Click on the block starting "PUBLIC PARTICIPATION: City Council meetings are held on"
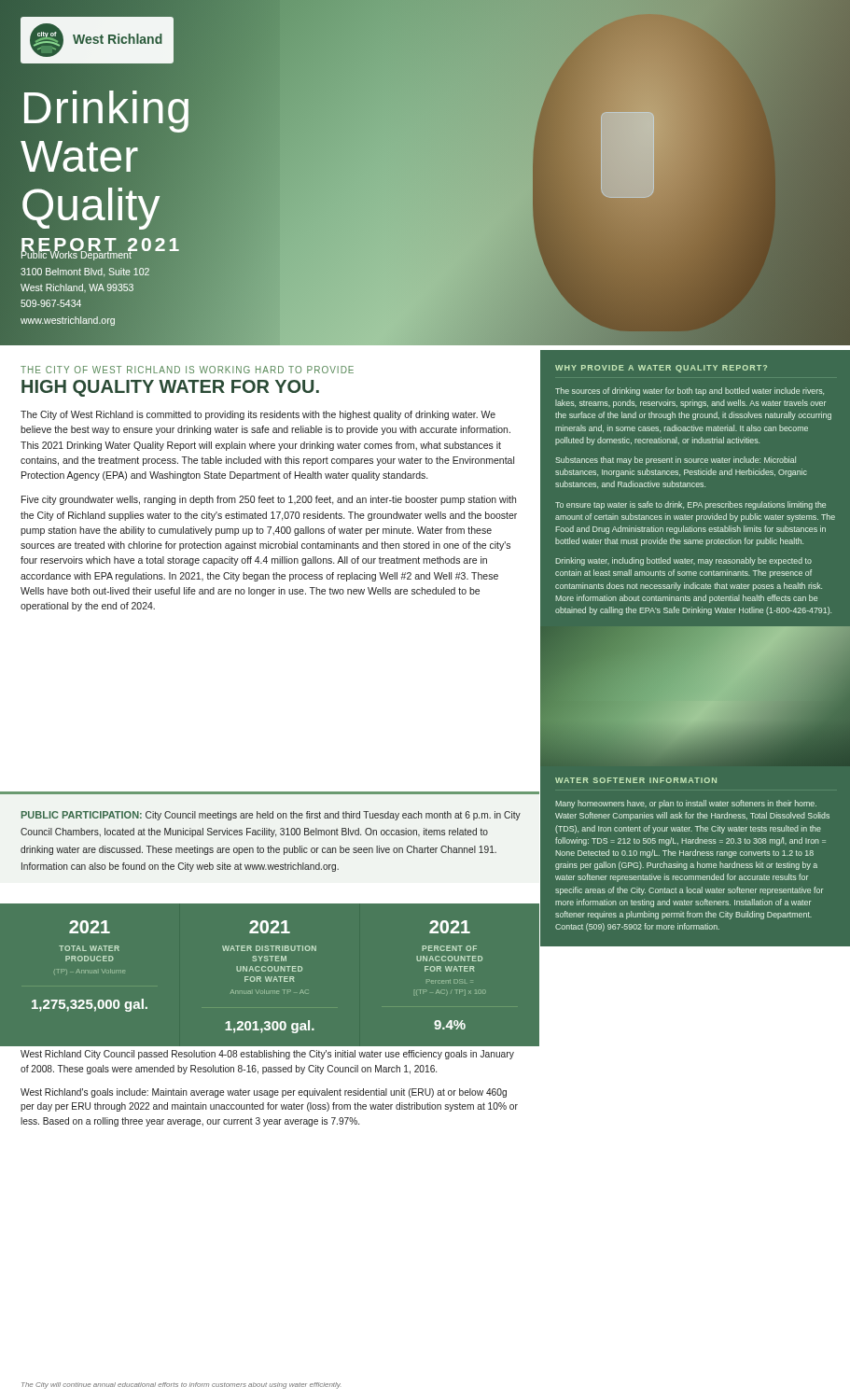This screenshot has width=850, height=1400. pos(270,840)
